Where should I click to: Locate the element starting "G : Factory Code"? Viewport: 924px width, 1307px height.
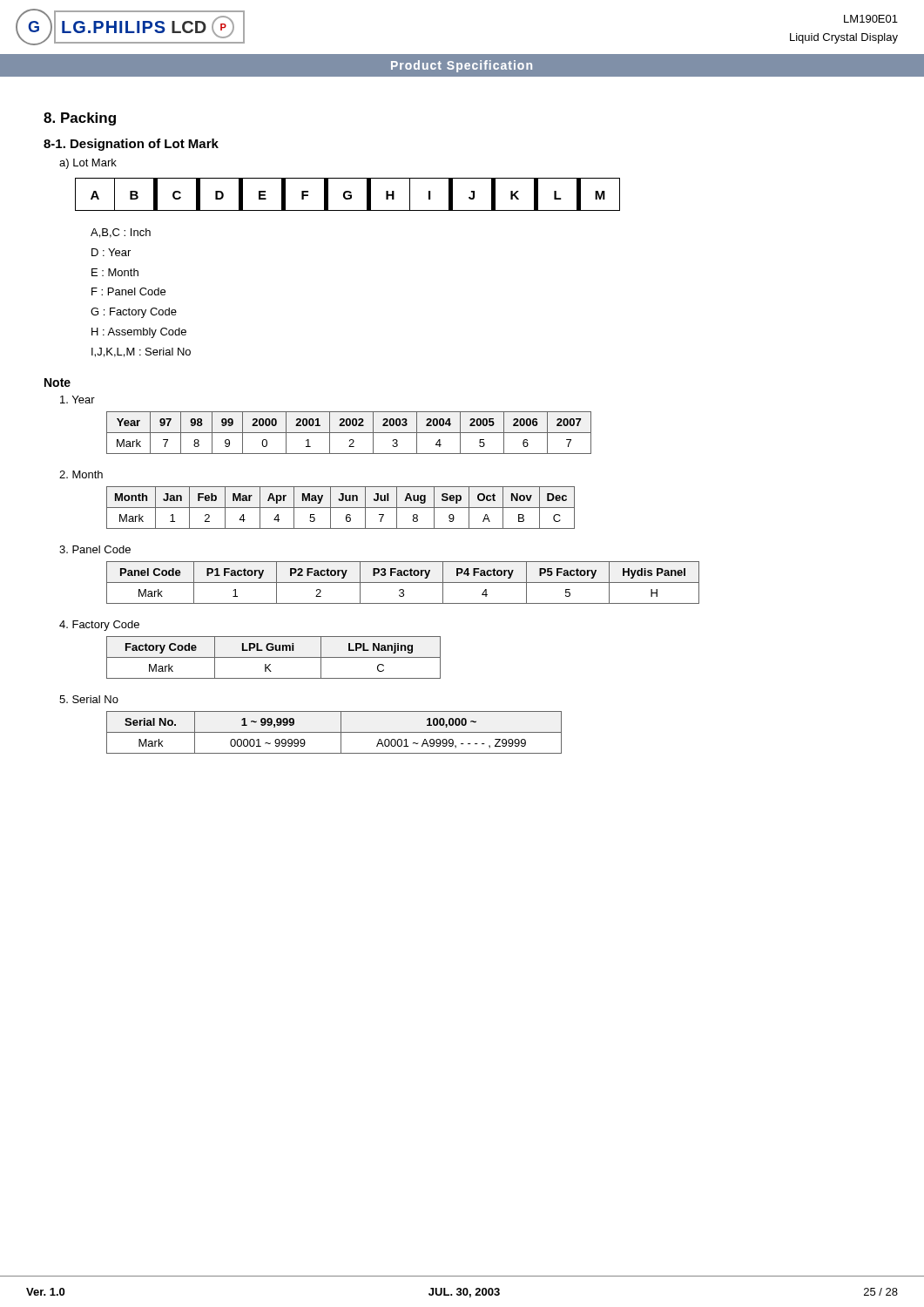[134, 311]
